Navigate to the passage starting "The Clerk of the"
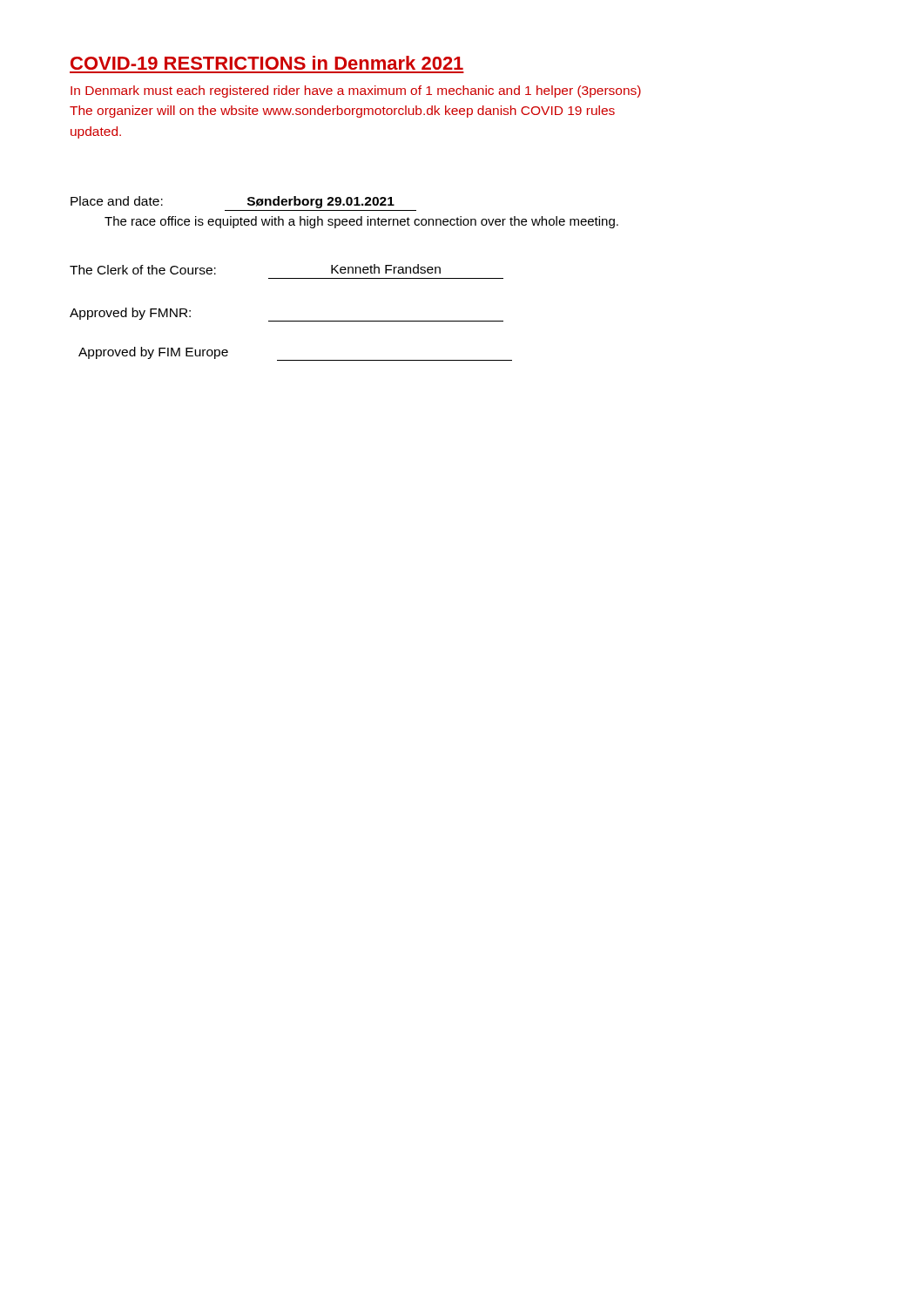Image resolution: width=924 pixels, height=1307 pixels. coord(462,270)
